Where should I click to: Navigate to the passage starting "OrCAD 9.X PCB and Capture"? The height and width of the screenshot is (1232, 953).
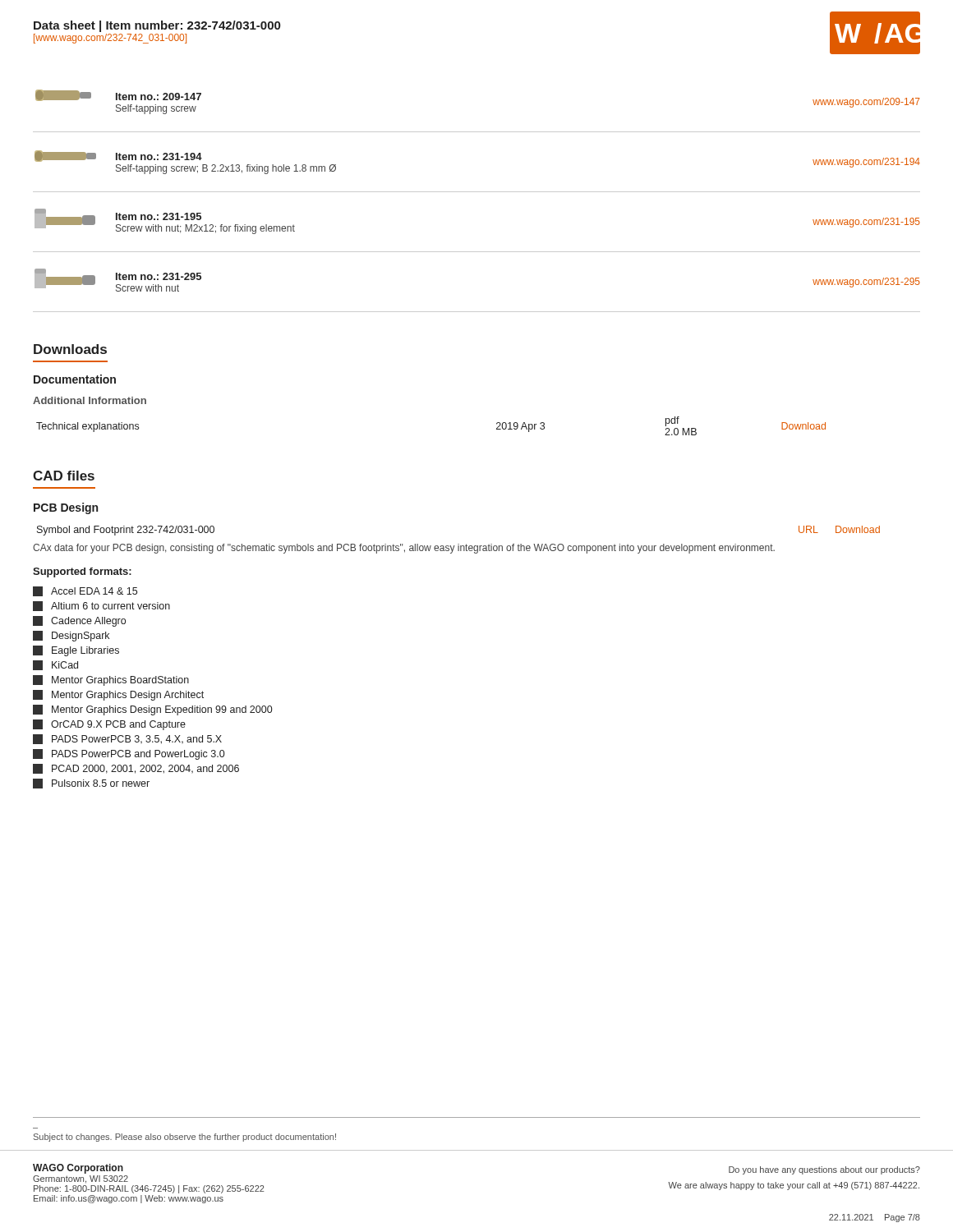click(x=109, y=724)
